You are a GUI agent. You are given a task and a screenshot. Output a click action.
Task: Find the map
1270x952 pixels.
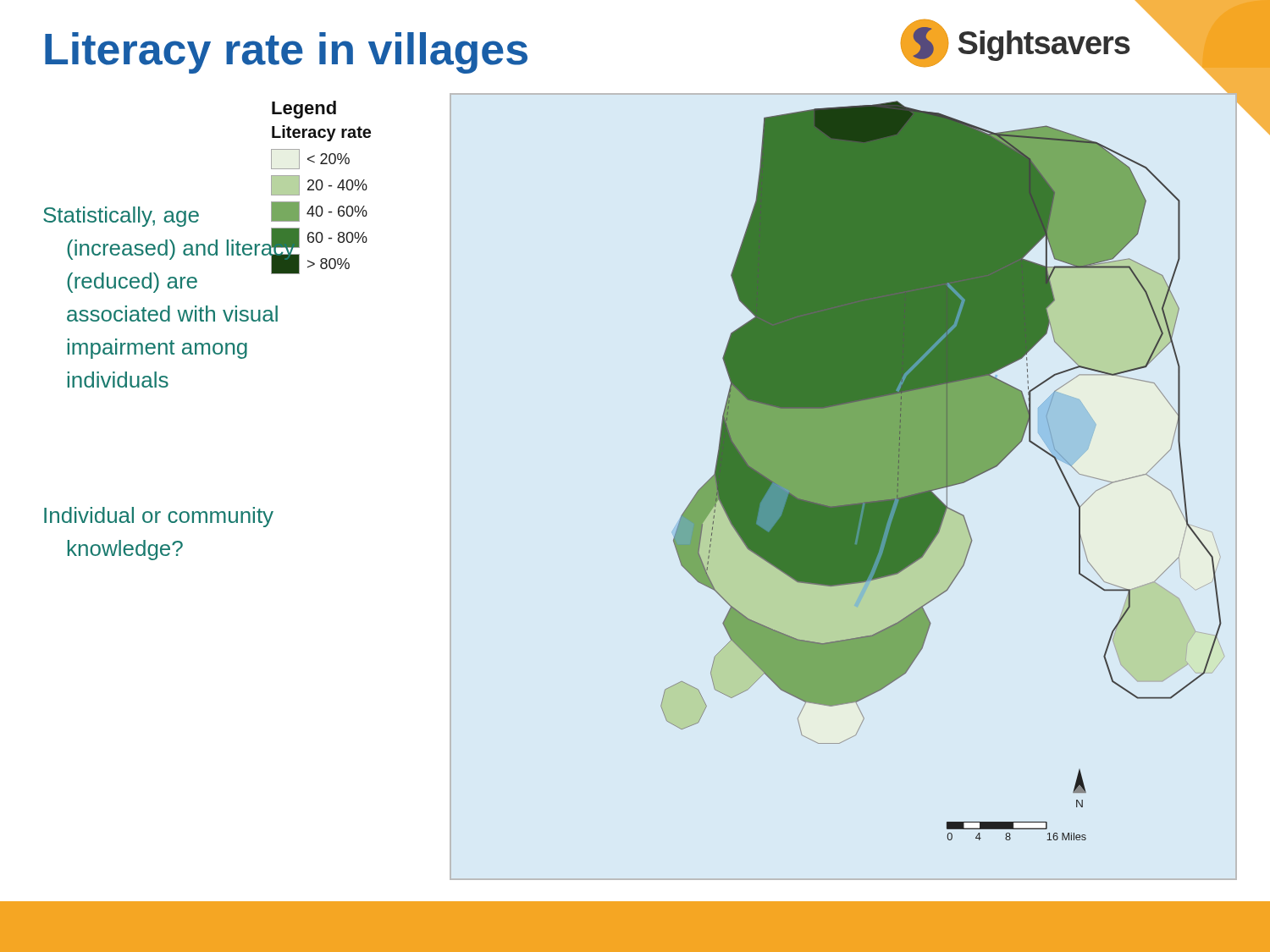[x=763, y=495]
